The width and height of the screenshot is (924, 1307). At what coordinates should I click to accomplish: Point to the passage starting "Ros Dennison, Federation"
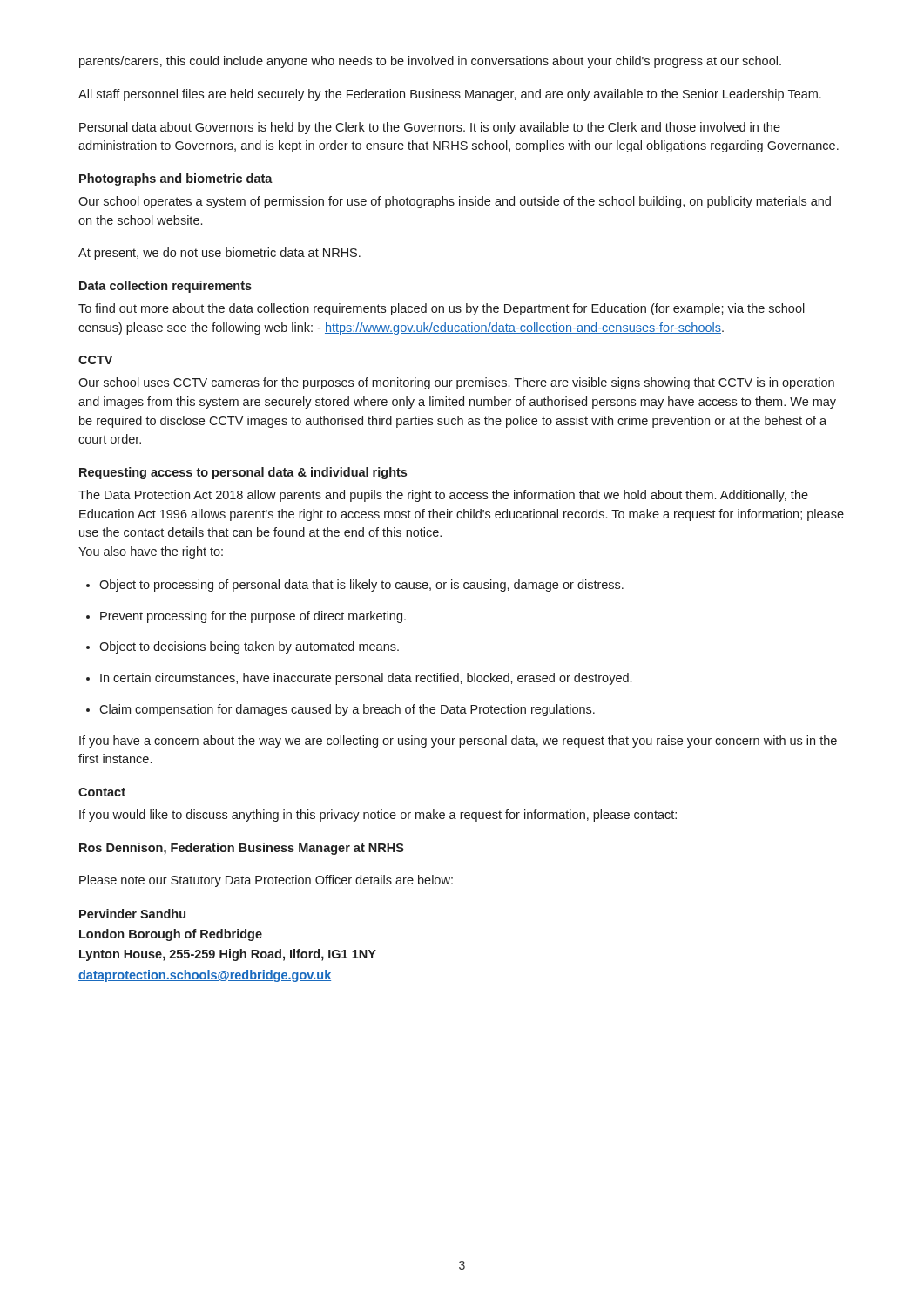[242, 849]
